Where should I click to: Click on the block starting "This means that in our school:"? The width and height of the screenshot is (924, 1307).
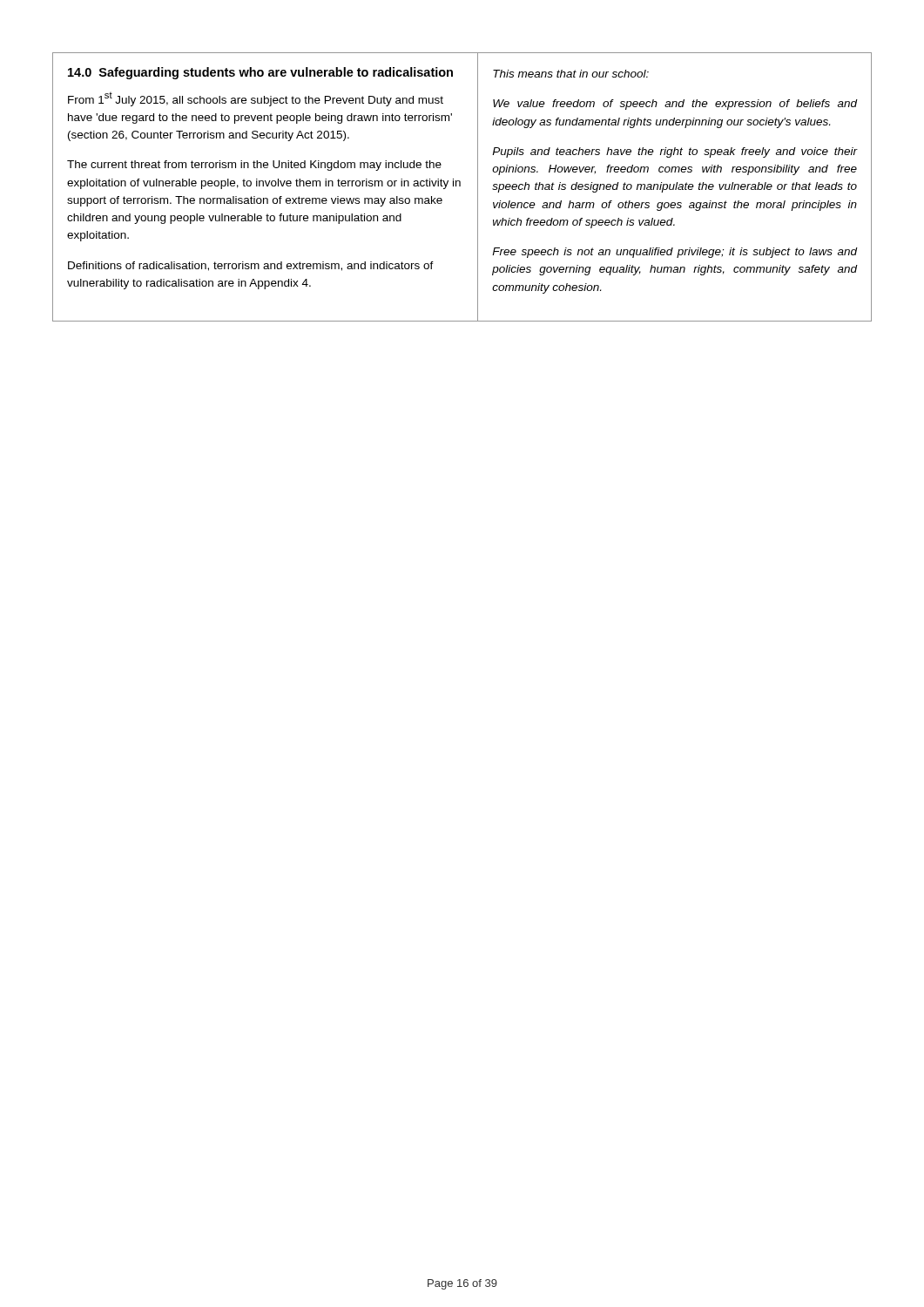[x=571, y=74]
